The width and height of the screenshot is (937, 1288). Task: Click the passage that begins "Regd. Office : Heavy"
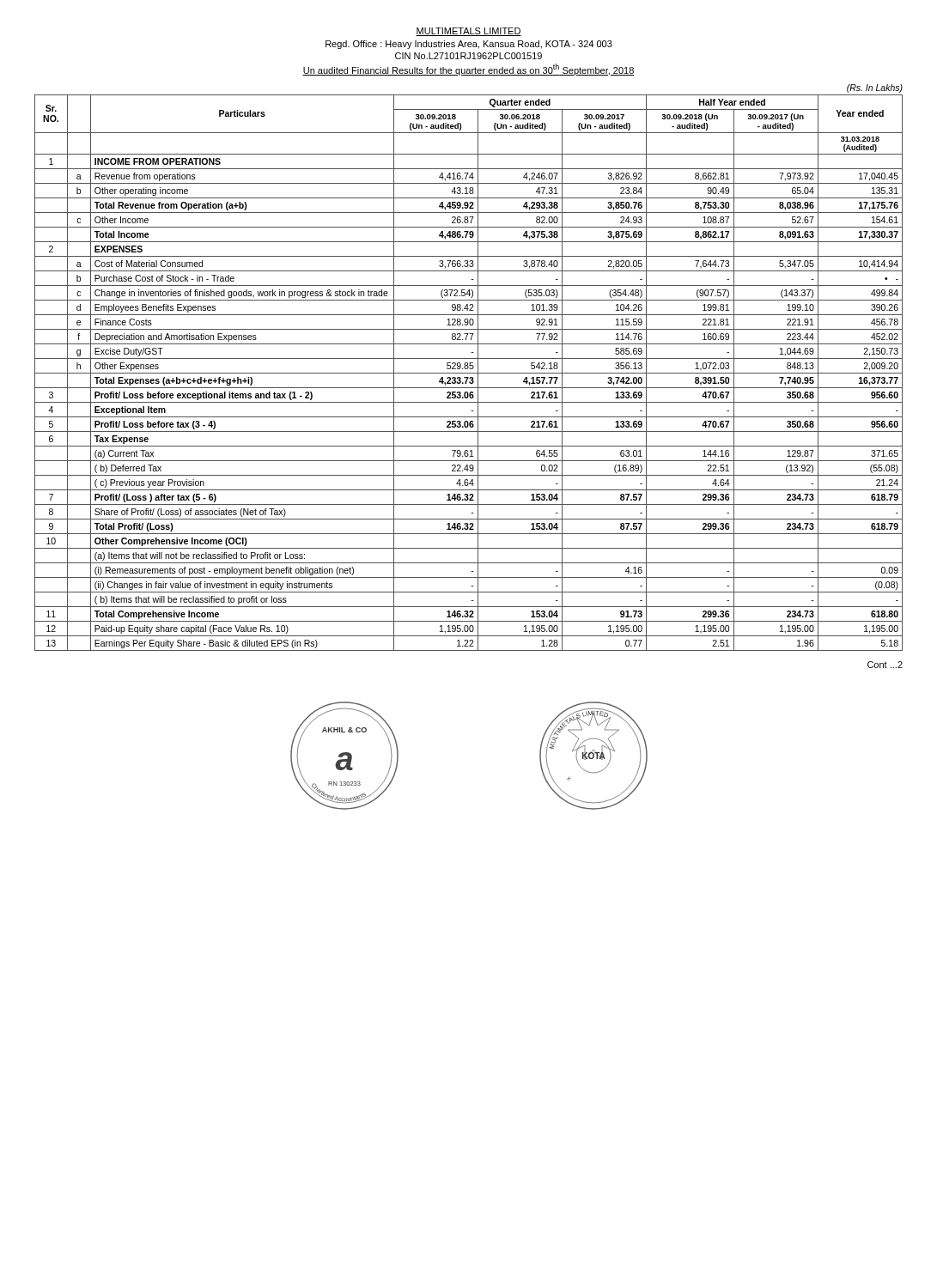(x=468, y=44)
